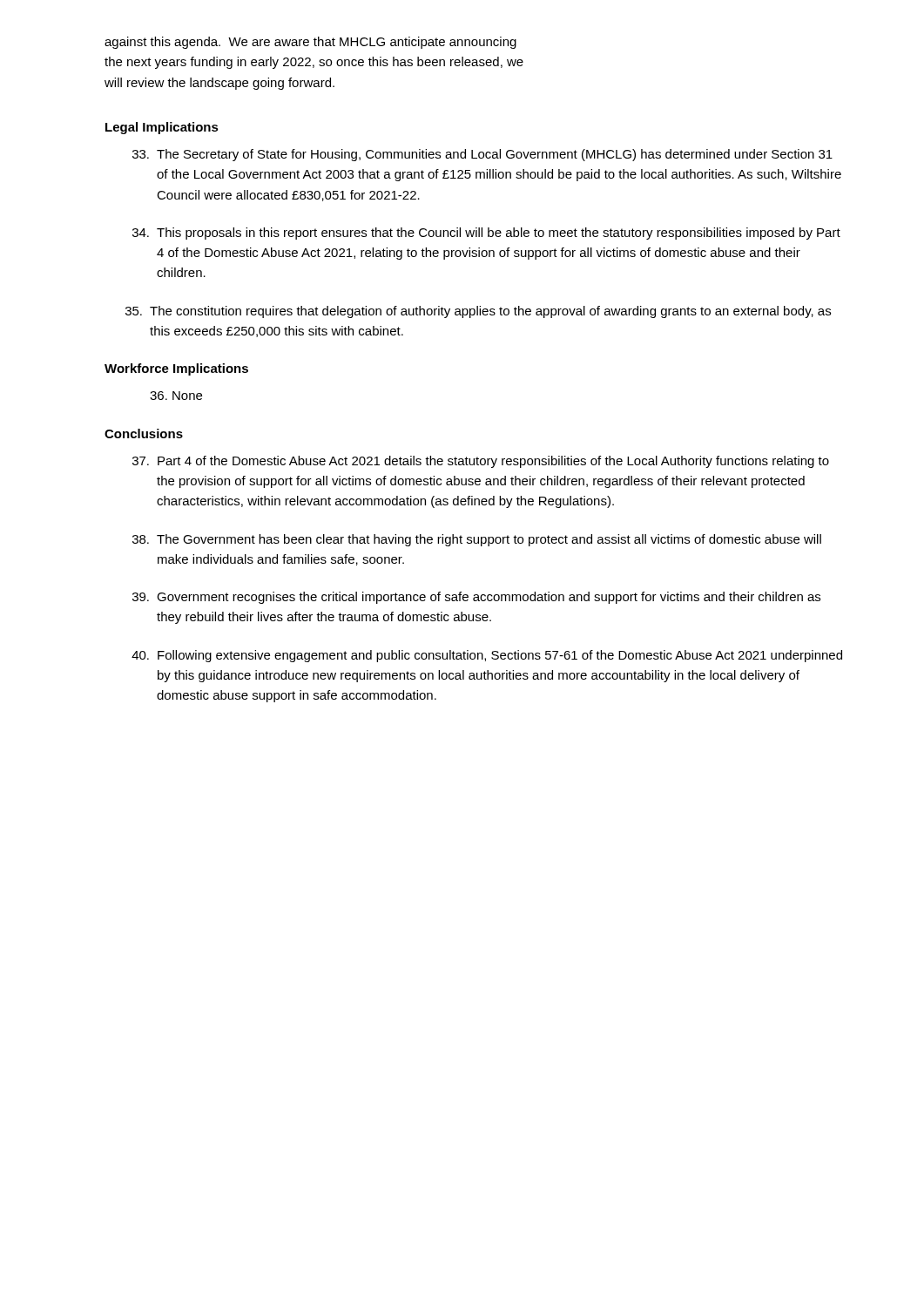This screenshot has height=1307, width=924.
Task: Find "36. None" on this page
Action: 176,395
